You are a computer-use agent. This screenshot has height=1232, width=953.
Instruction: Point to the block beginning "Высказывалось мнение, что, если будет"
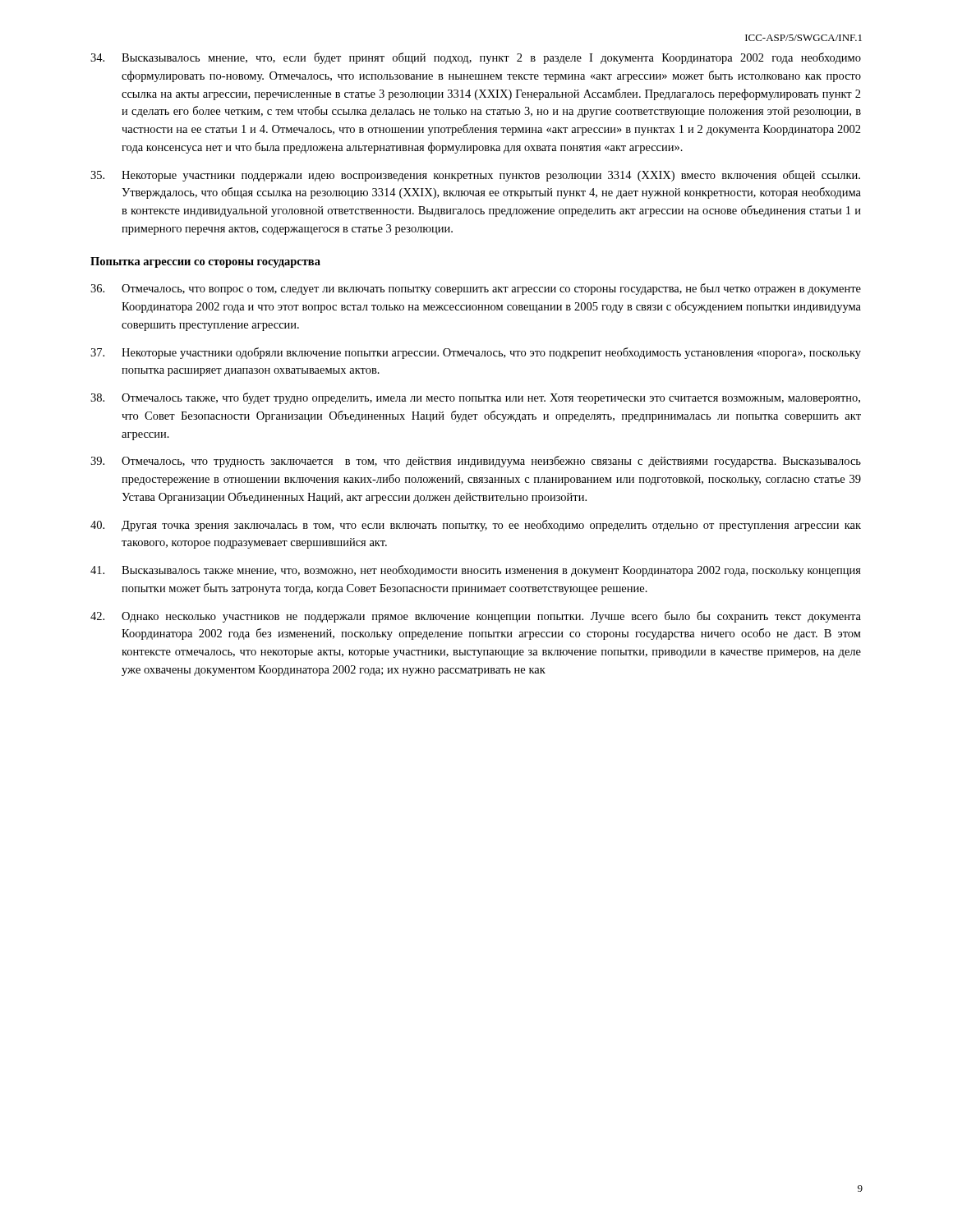click(476, 103)
